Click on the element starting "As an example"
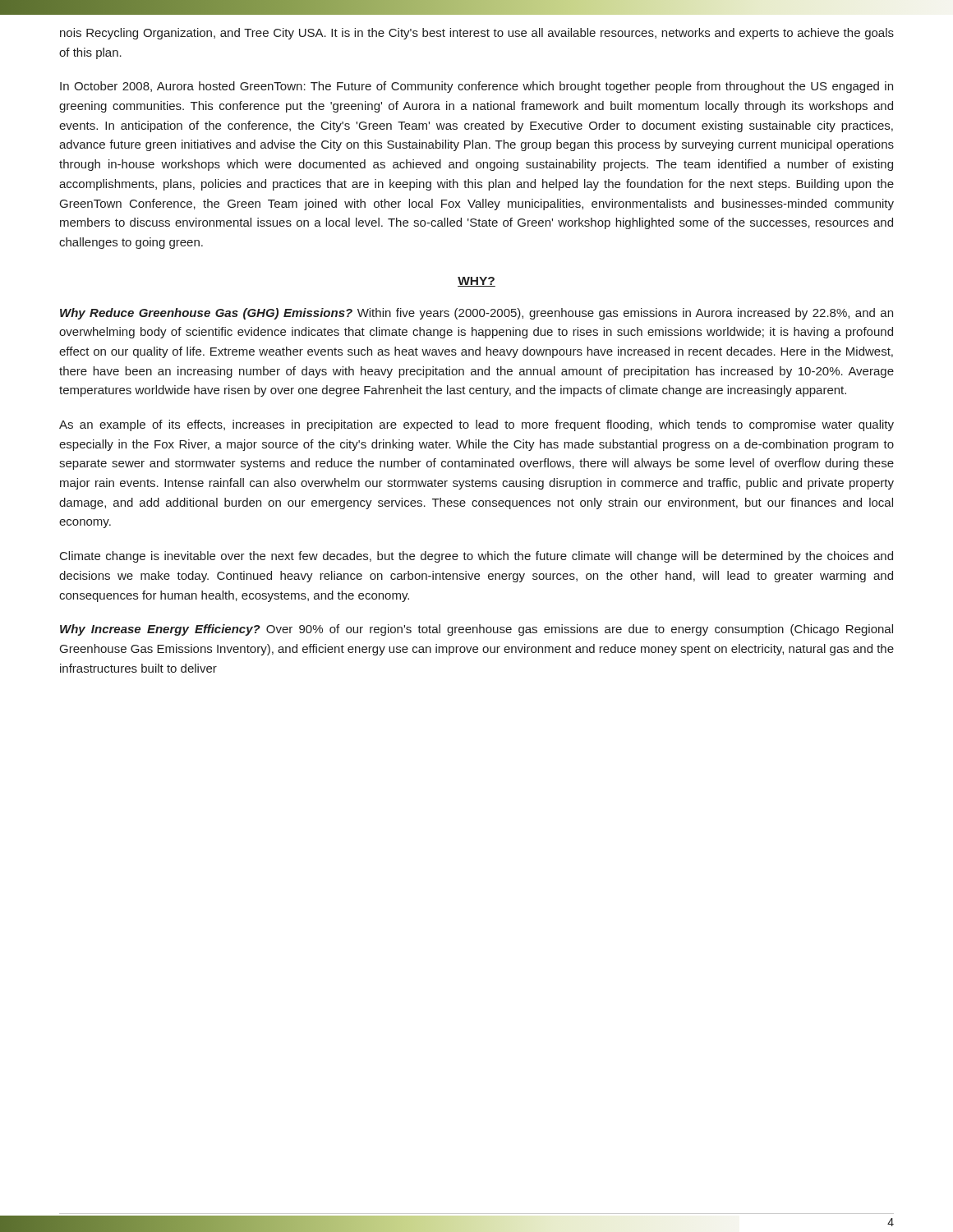 [x=476, y=473]
